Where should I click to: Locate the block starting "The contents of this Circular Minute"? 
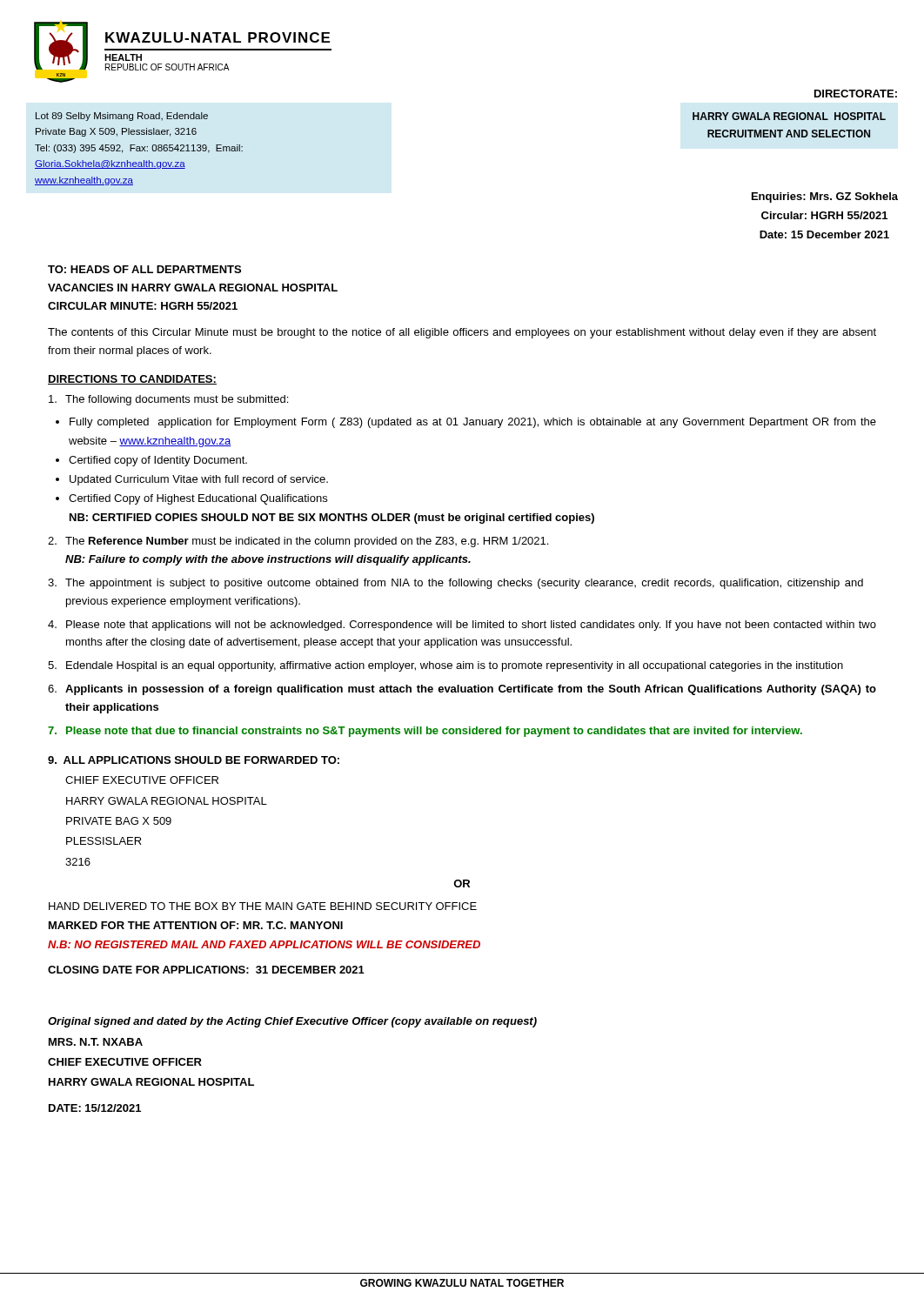[462, 341]
